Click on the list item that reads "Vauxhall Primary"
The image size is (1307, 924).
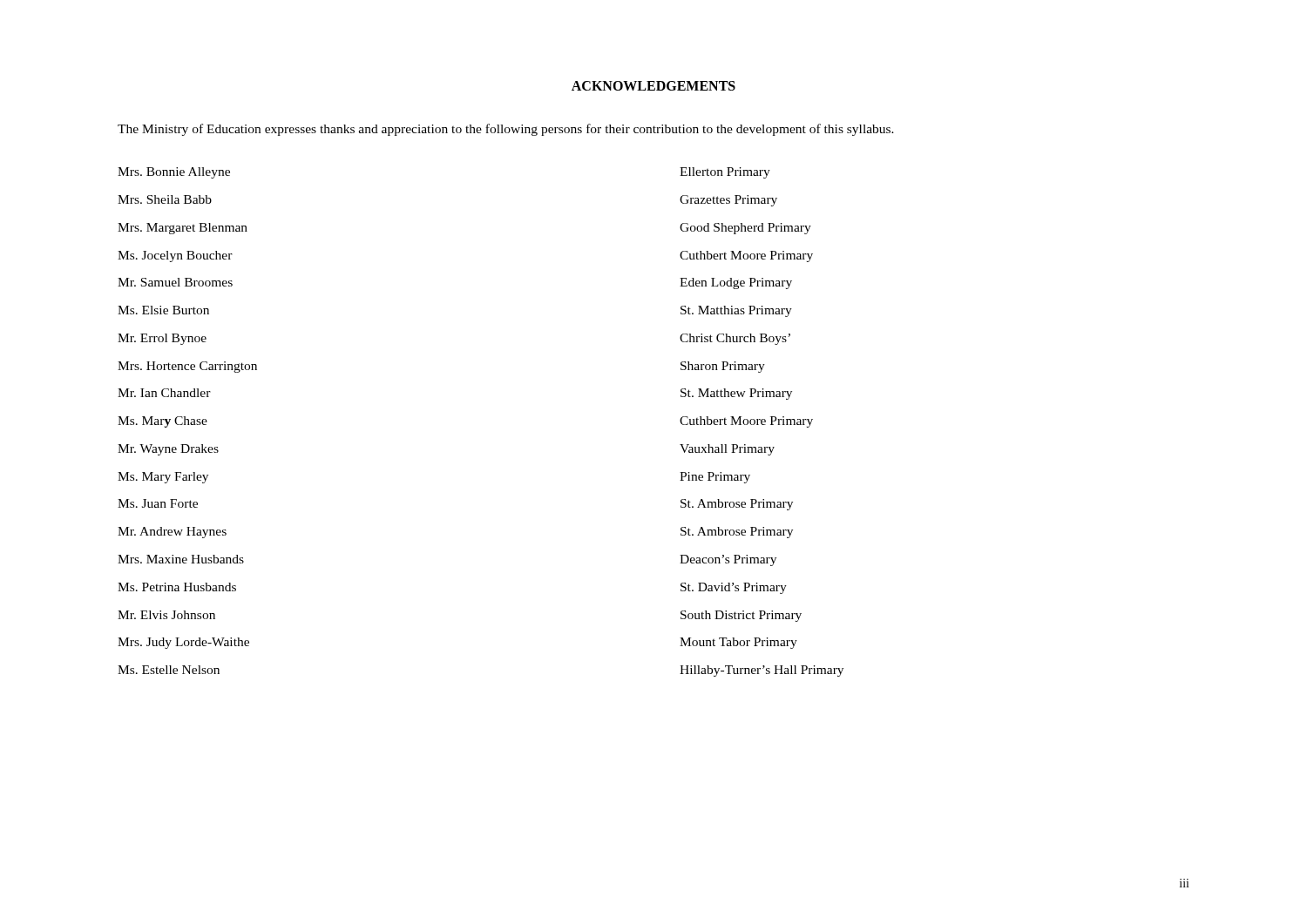click(727, 448)
